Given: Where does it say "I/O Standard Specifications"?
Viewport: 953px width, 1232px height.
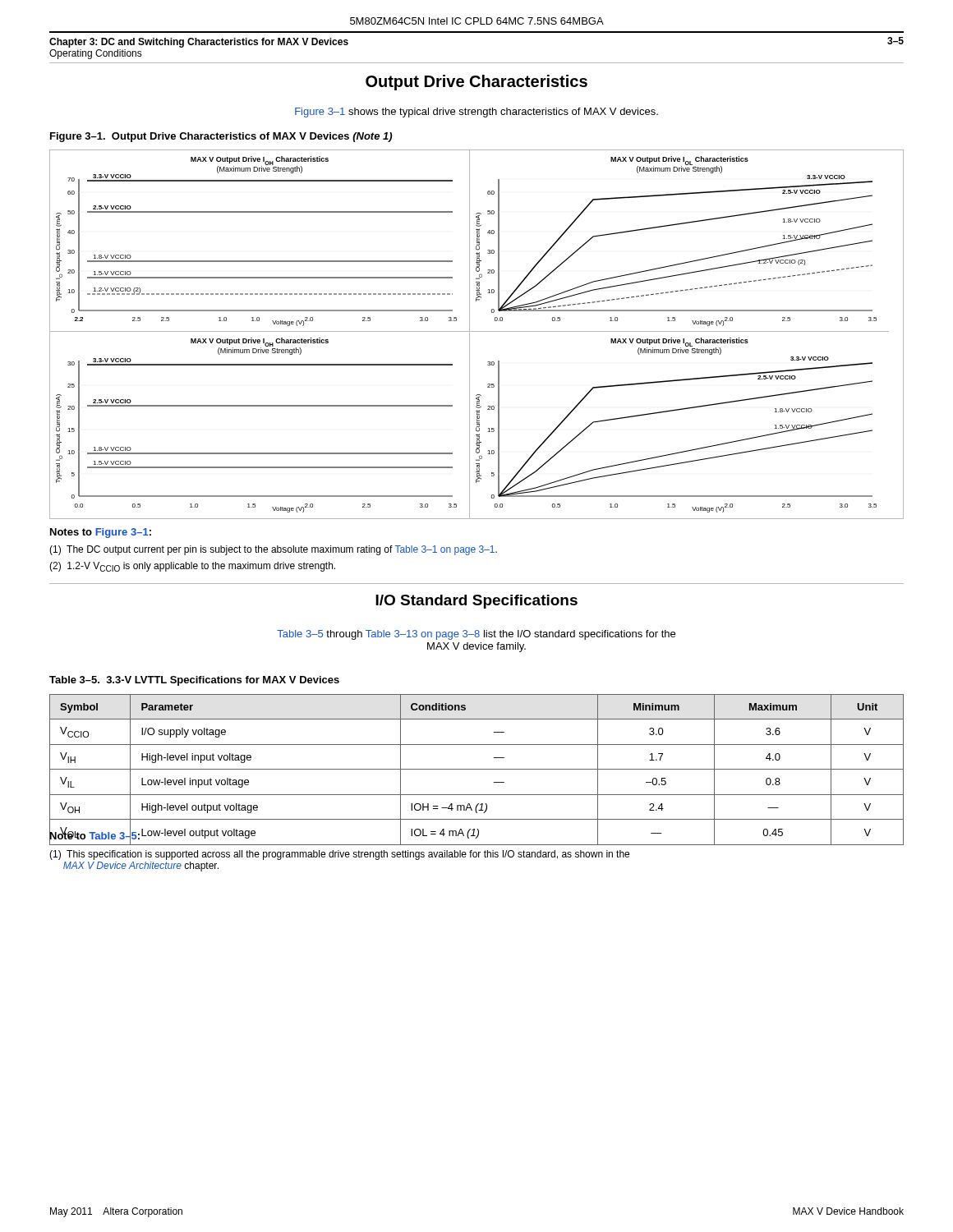Looking at the screenshot, I should [x=476, y=600].
